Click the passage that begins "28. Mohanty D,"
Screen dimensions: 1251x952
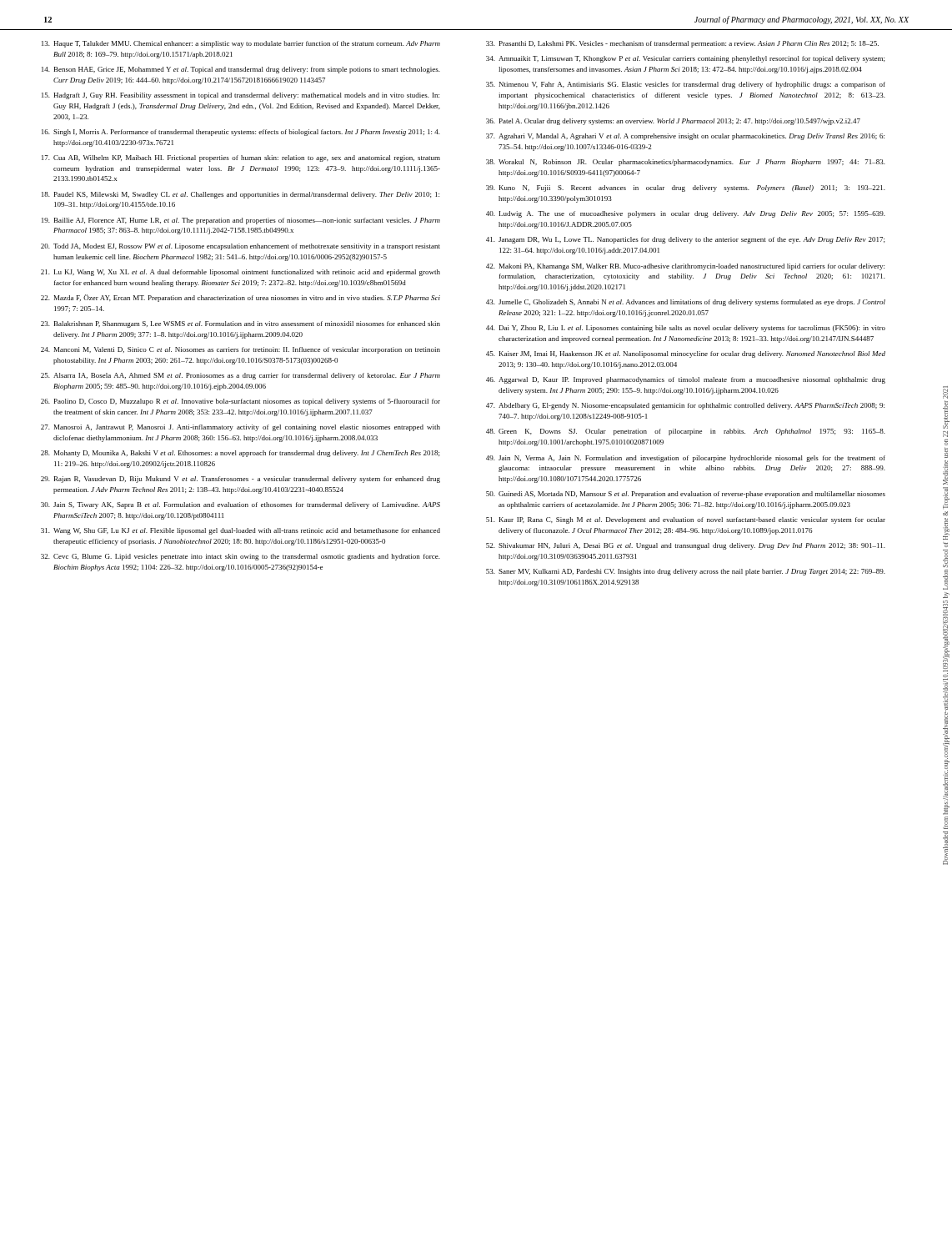[236, 458]
